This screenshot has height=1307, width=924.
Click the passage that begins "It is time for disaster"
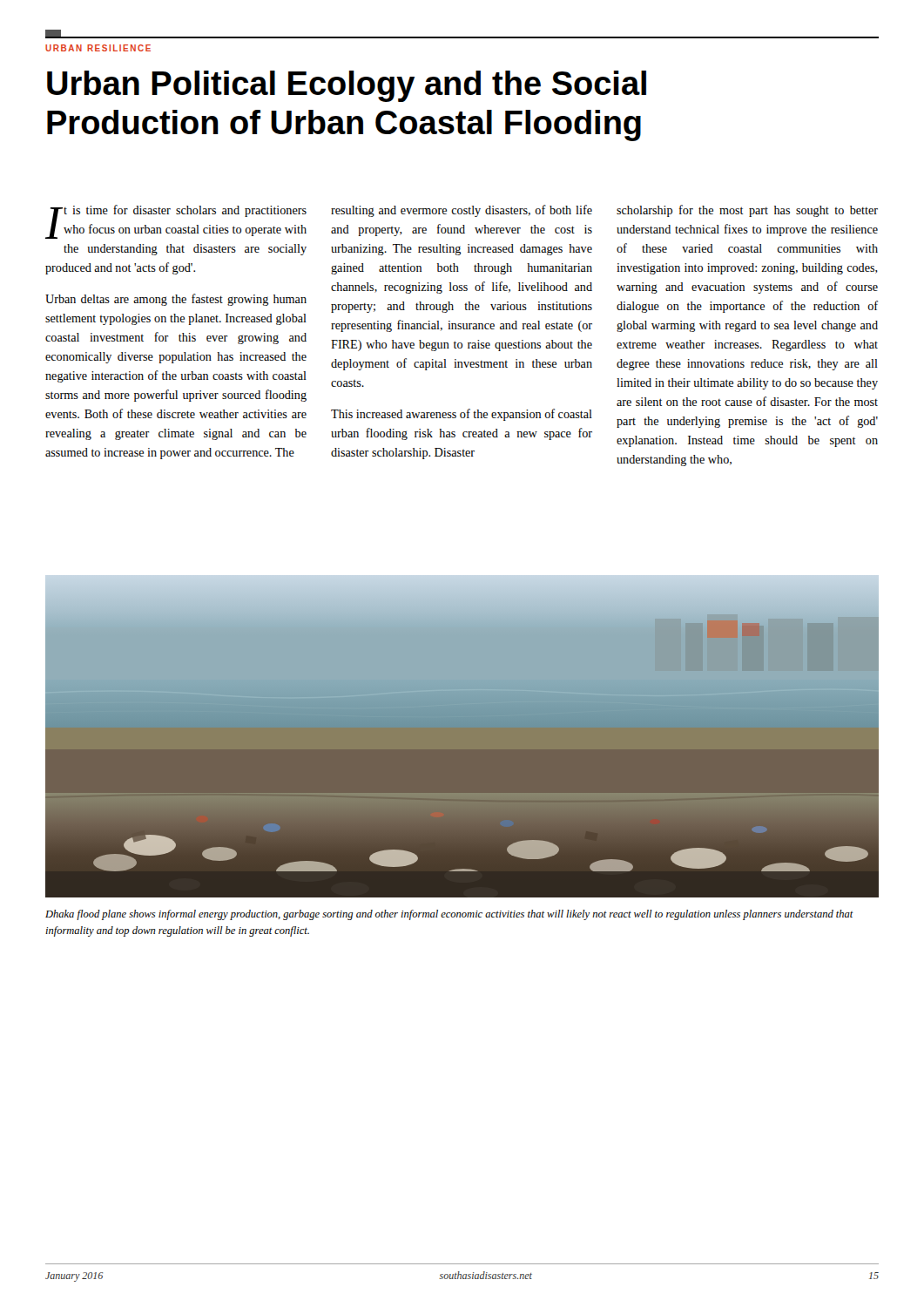[176, 331]
